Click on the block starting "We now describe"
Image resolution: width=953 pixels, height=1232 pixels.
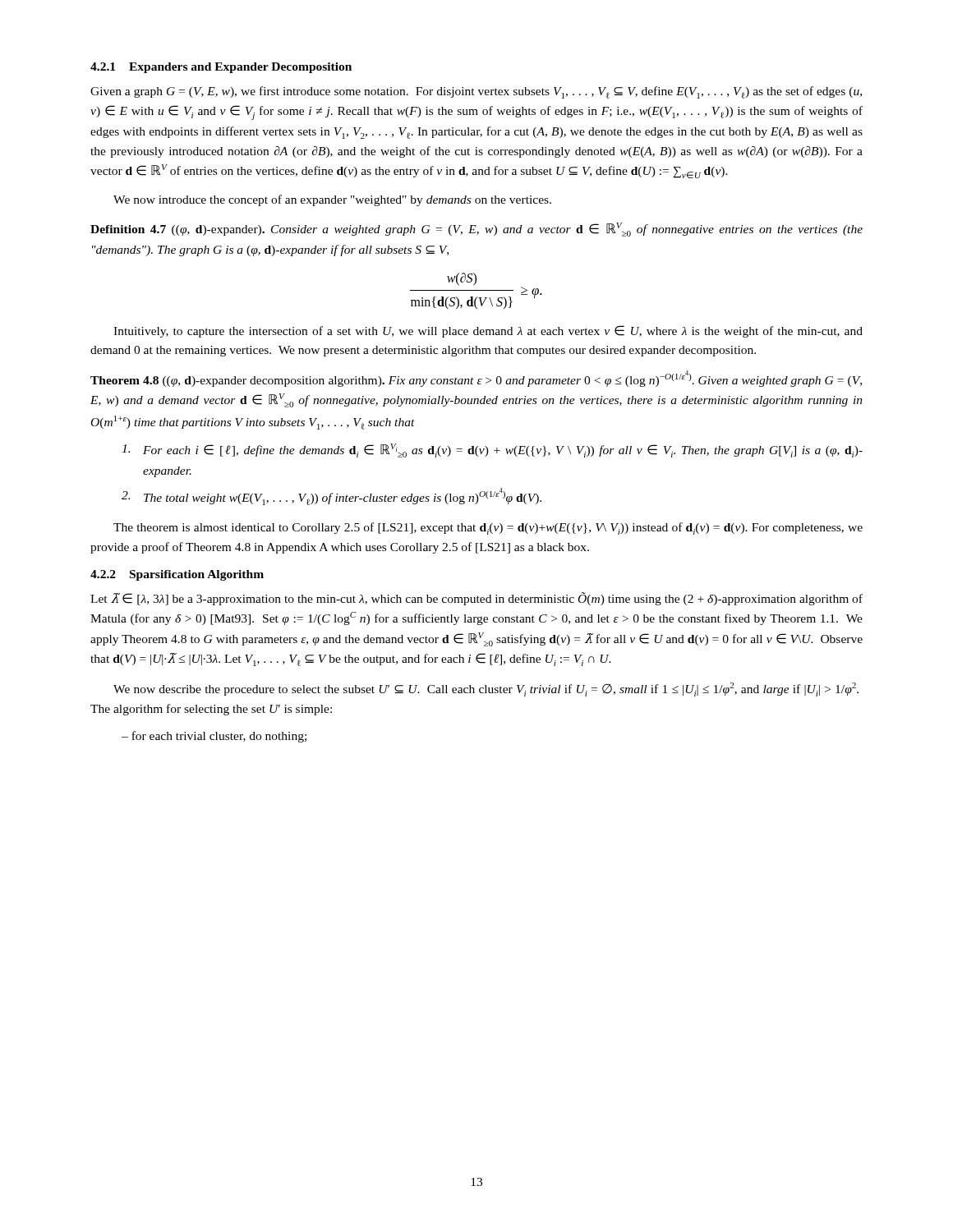click(x=476, y=698)
